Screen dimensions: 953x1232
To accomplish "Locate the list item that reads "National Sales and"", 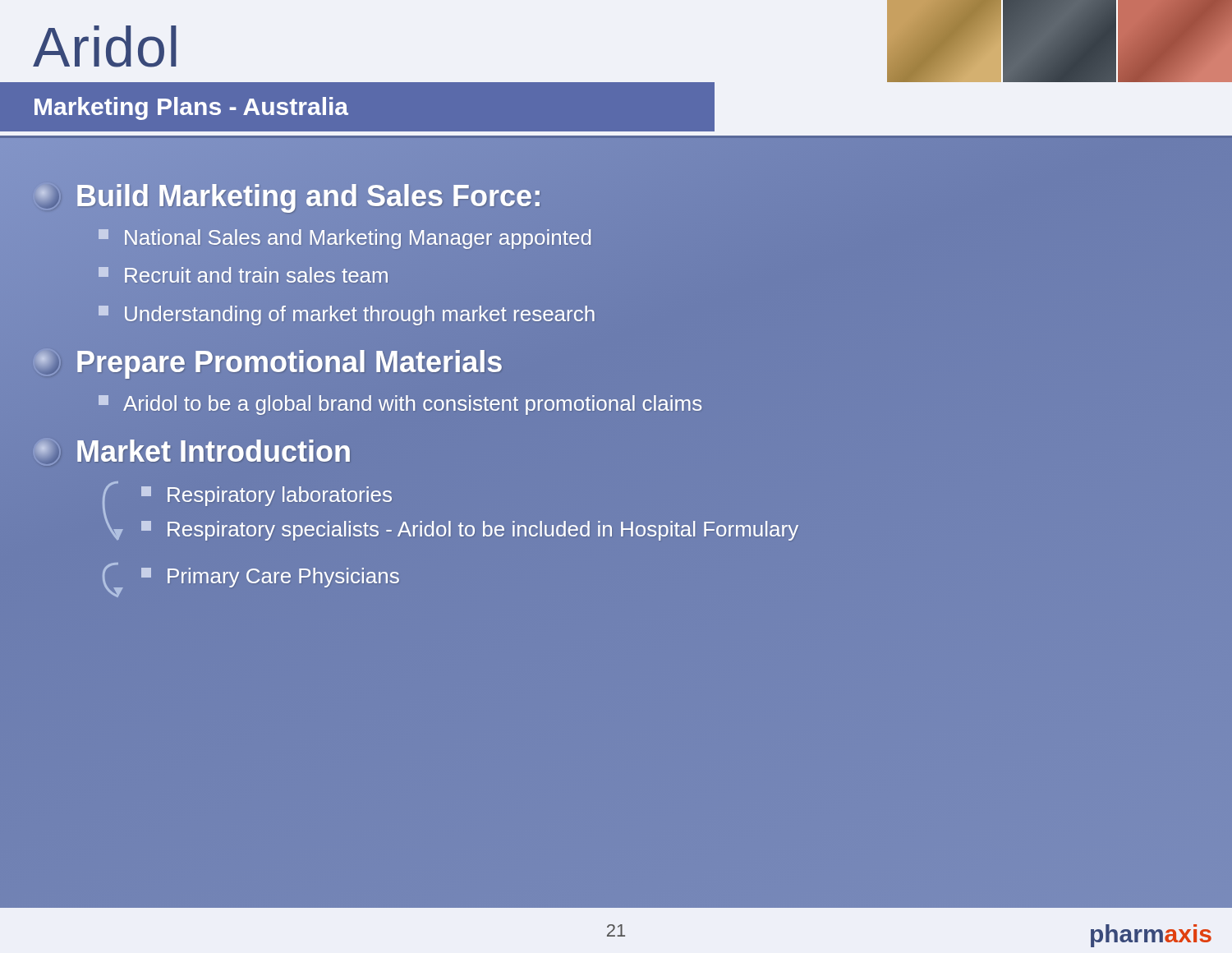I will (x=345, y=237).
